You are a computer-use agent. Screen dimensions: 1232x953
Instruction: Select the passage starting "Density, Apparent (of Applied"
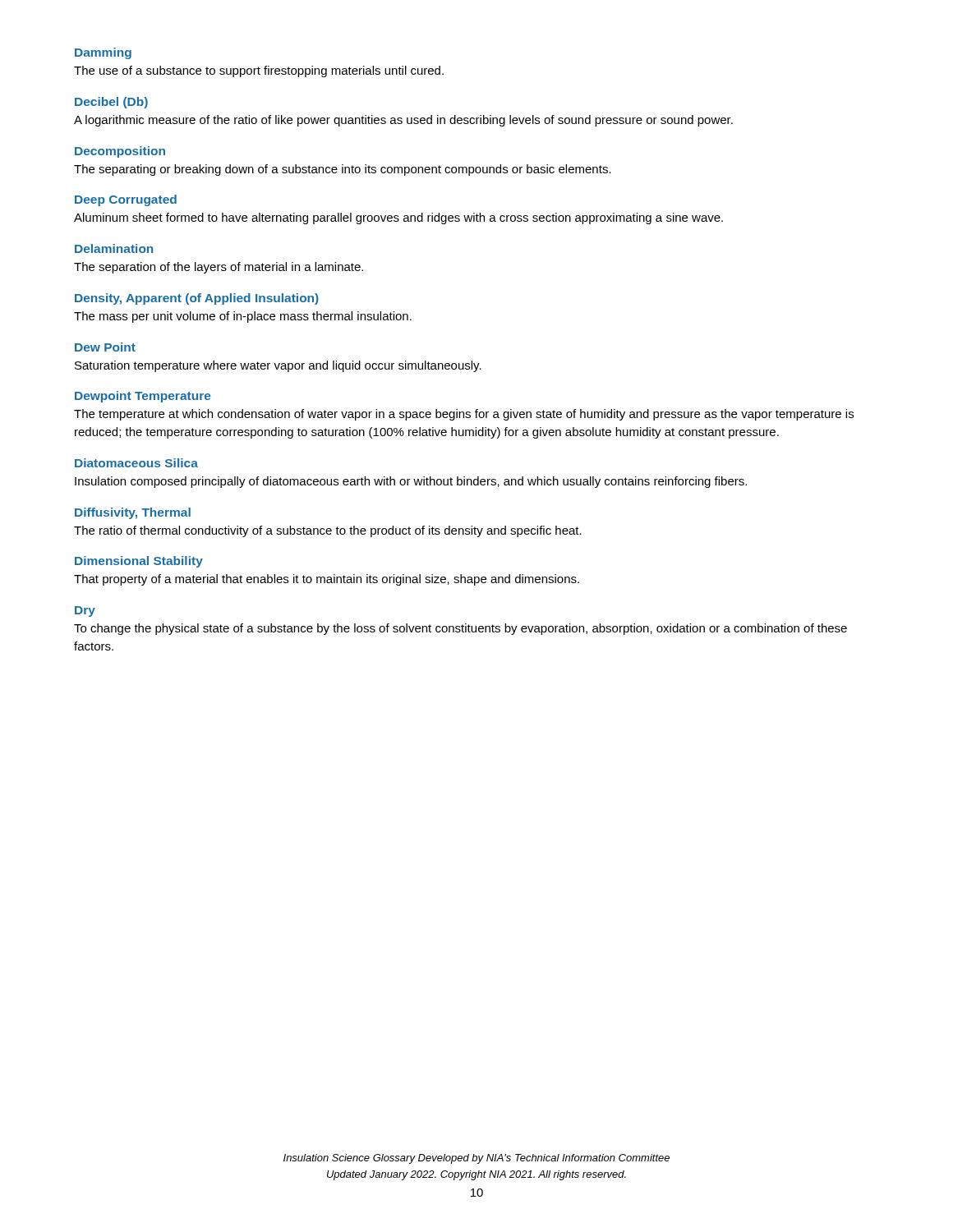pos(196,298)
